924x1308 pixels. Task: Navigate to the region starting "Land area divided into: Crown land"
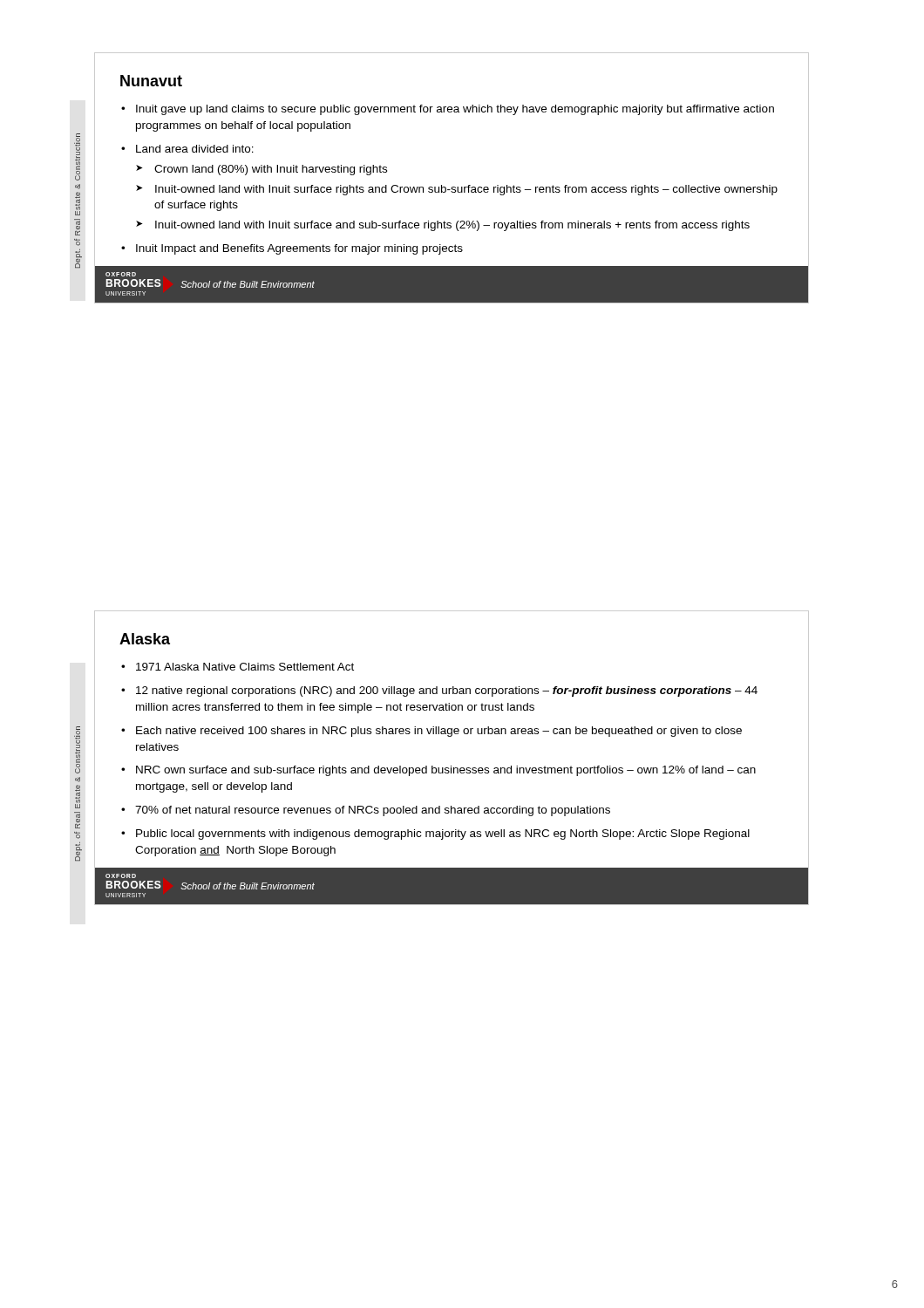459,188
